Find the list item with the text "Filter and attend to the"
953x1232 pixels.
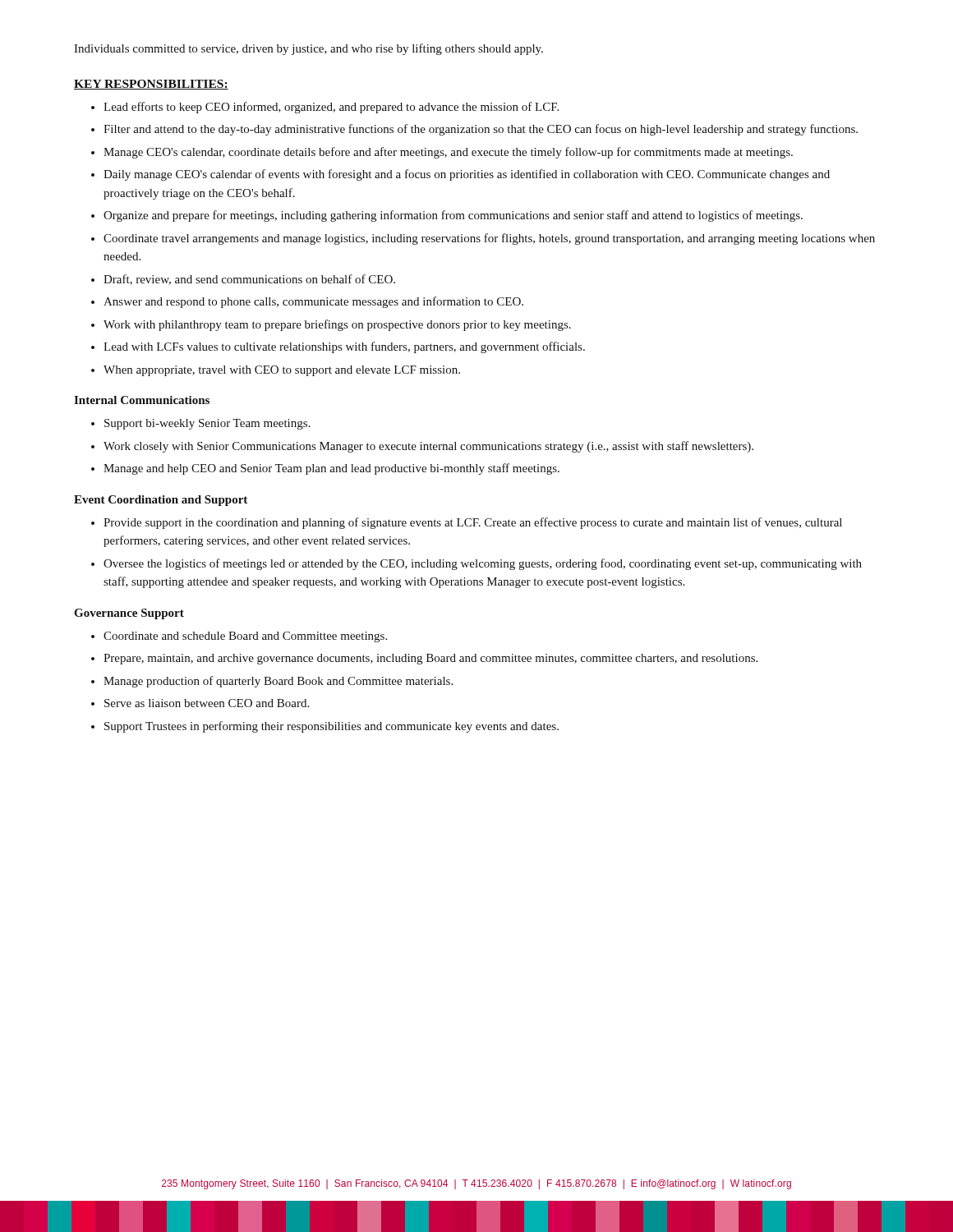coord(481,129)
